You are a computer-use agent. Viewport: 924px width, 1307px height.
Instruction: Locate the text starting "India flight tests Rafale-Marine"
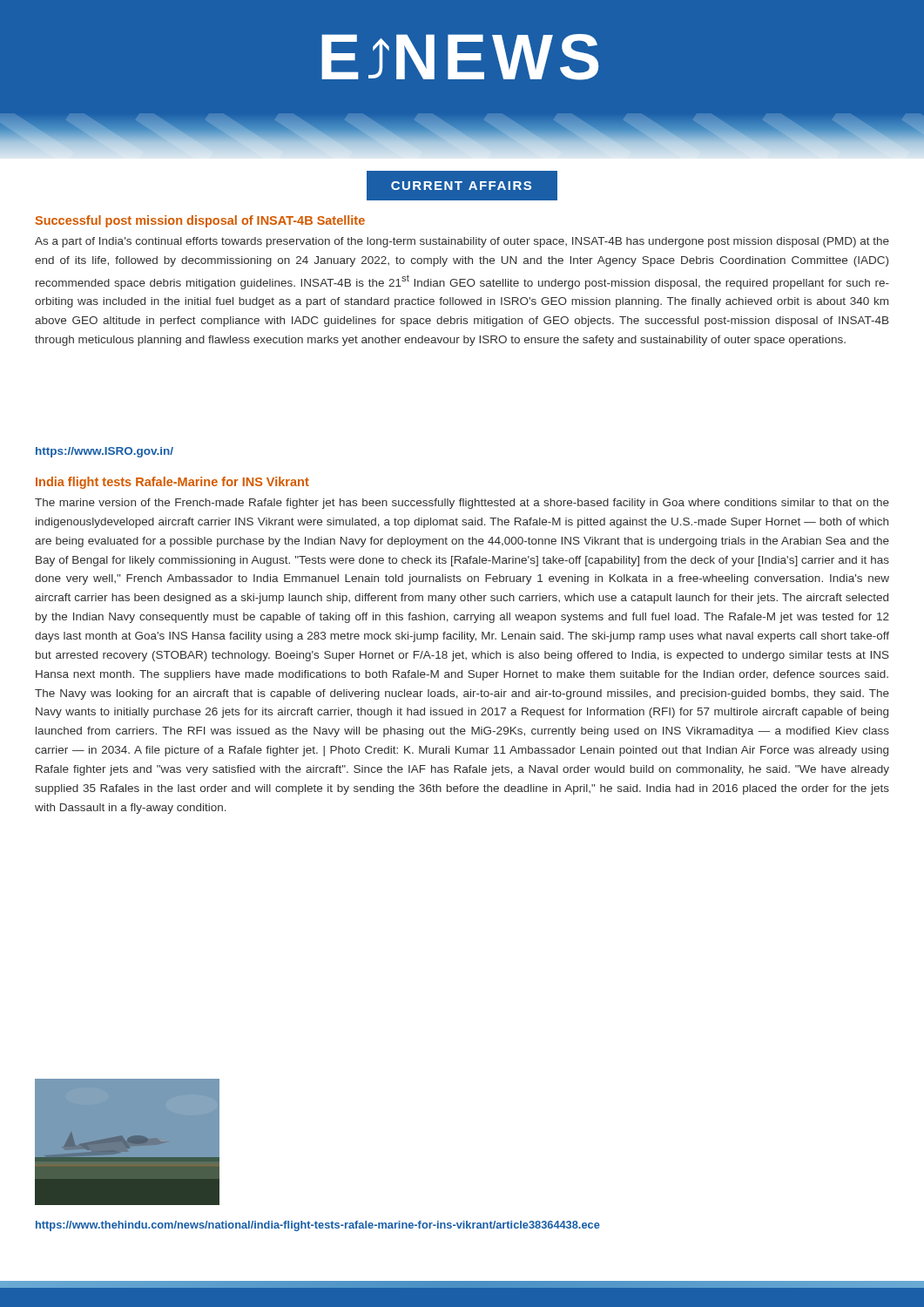(x=172, y=482)
